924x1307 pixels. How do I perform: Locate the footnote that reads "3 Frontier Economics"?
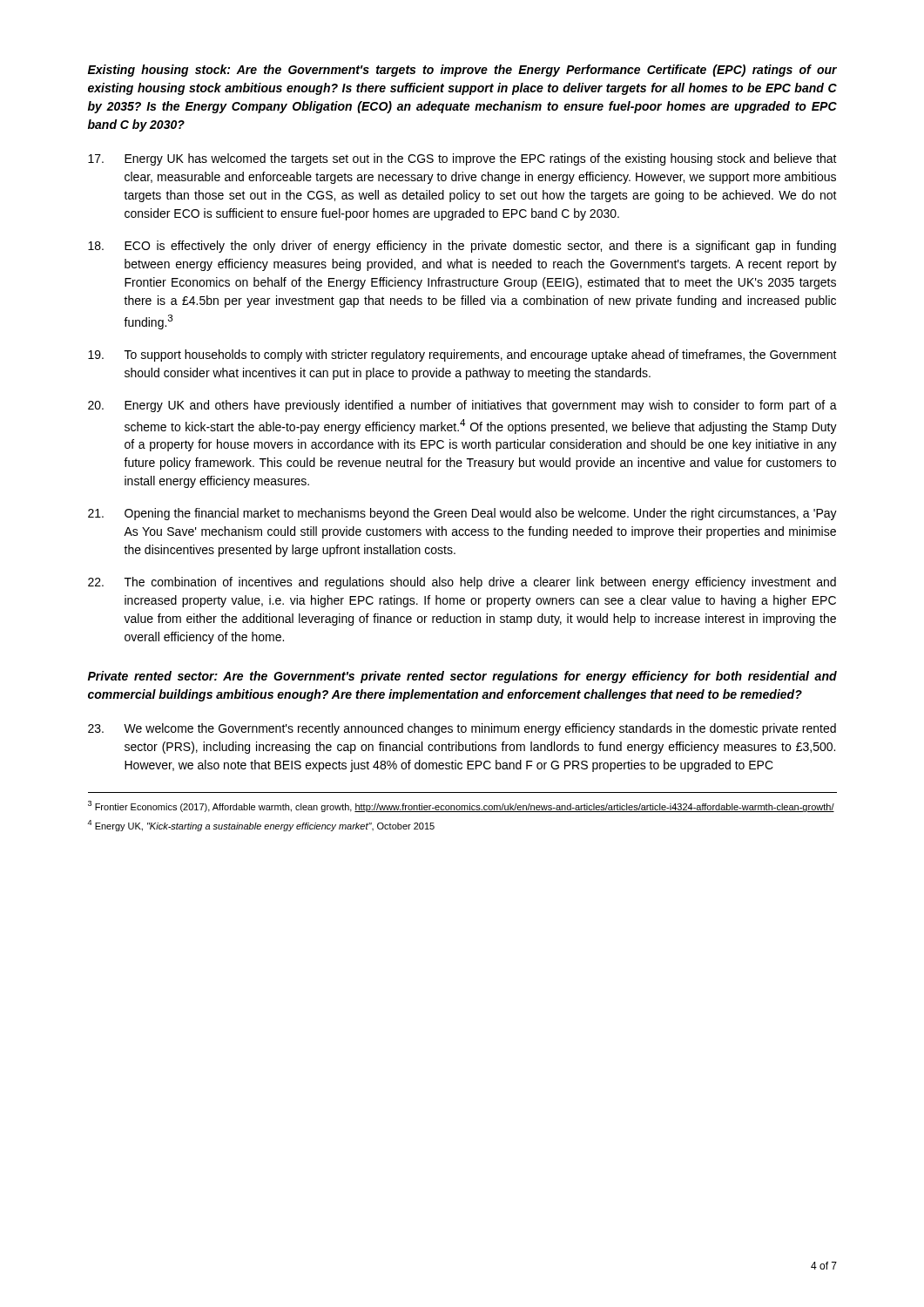pos(461,806)
